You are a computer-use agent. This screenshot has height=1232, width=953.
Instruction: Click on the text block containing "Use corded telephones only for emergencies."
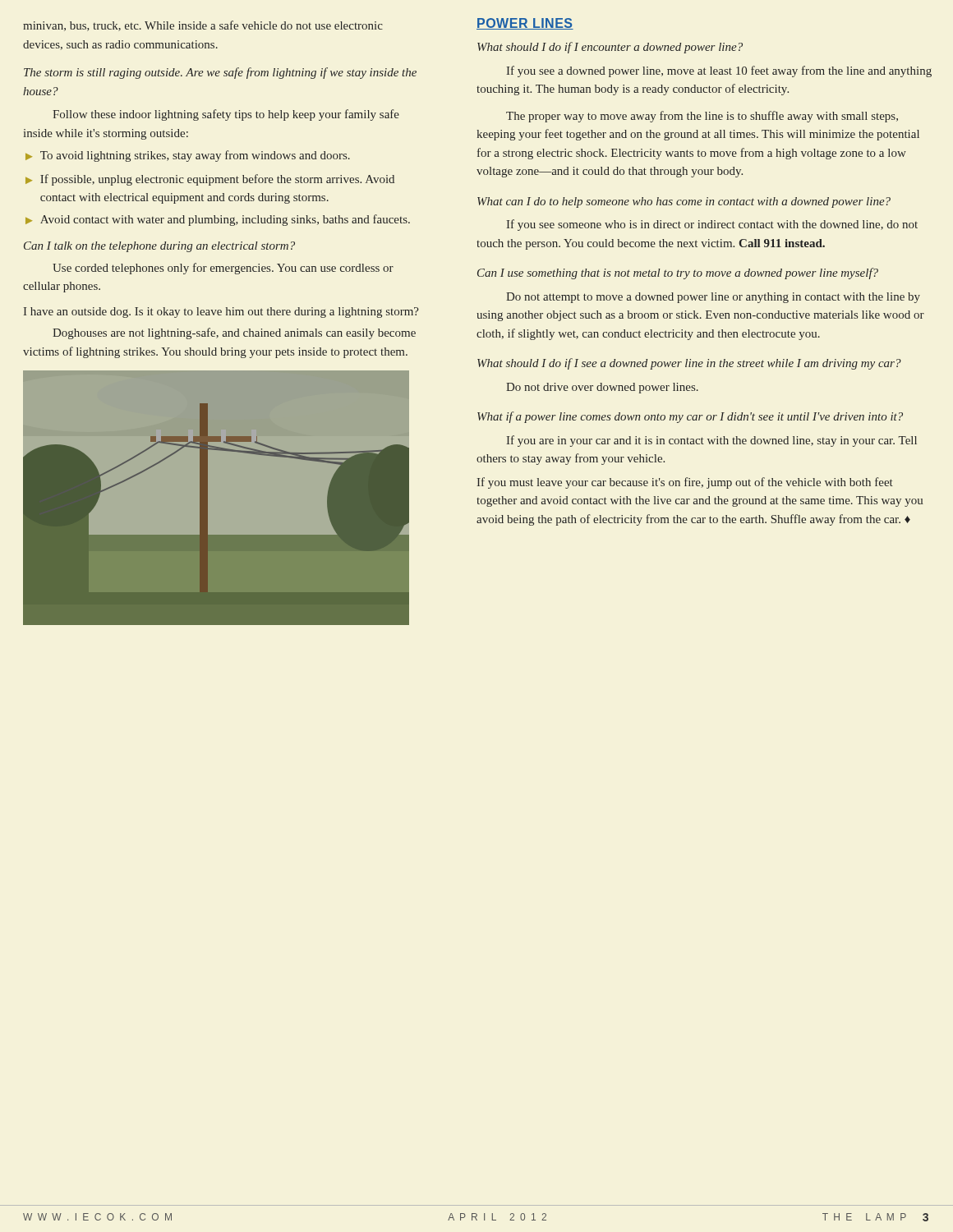coord(208,277)
